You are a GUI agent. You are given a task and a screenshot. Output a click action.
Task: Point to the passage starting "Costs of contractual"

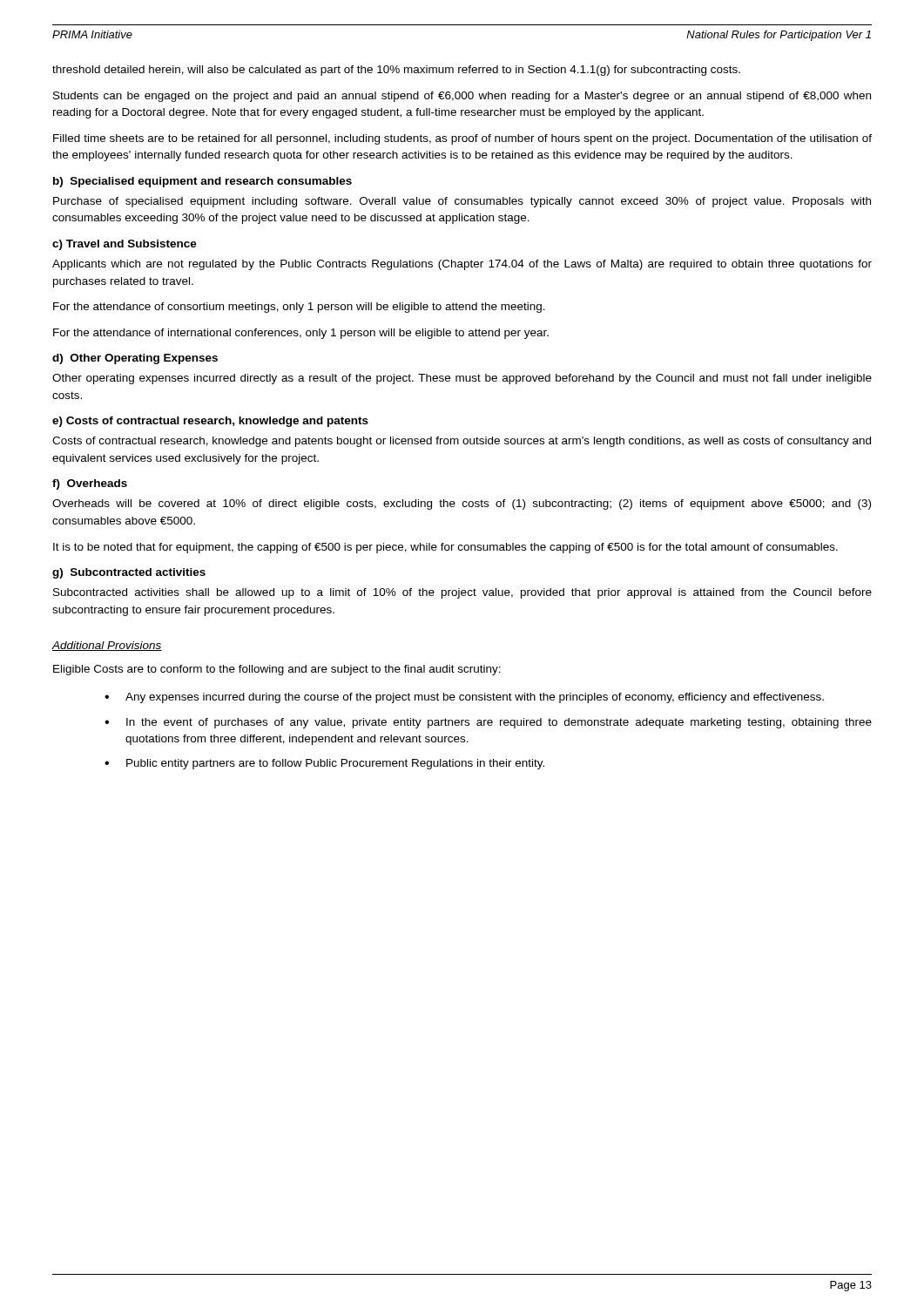[x=462, y=449]
